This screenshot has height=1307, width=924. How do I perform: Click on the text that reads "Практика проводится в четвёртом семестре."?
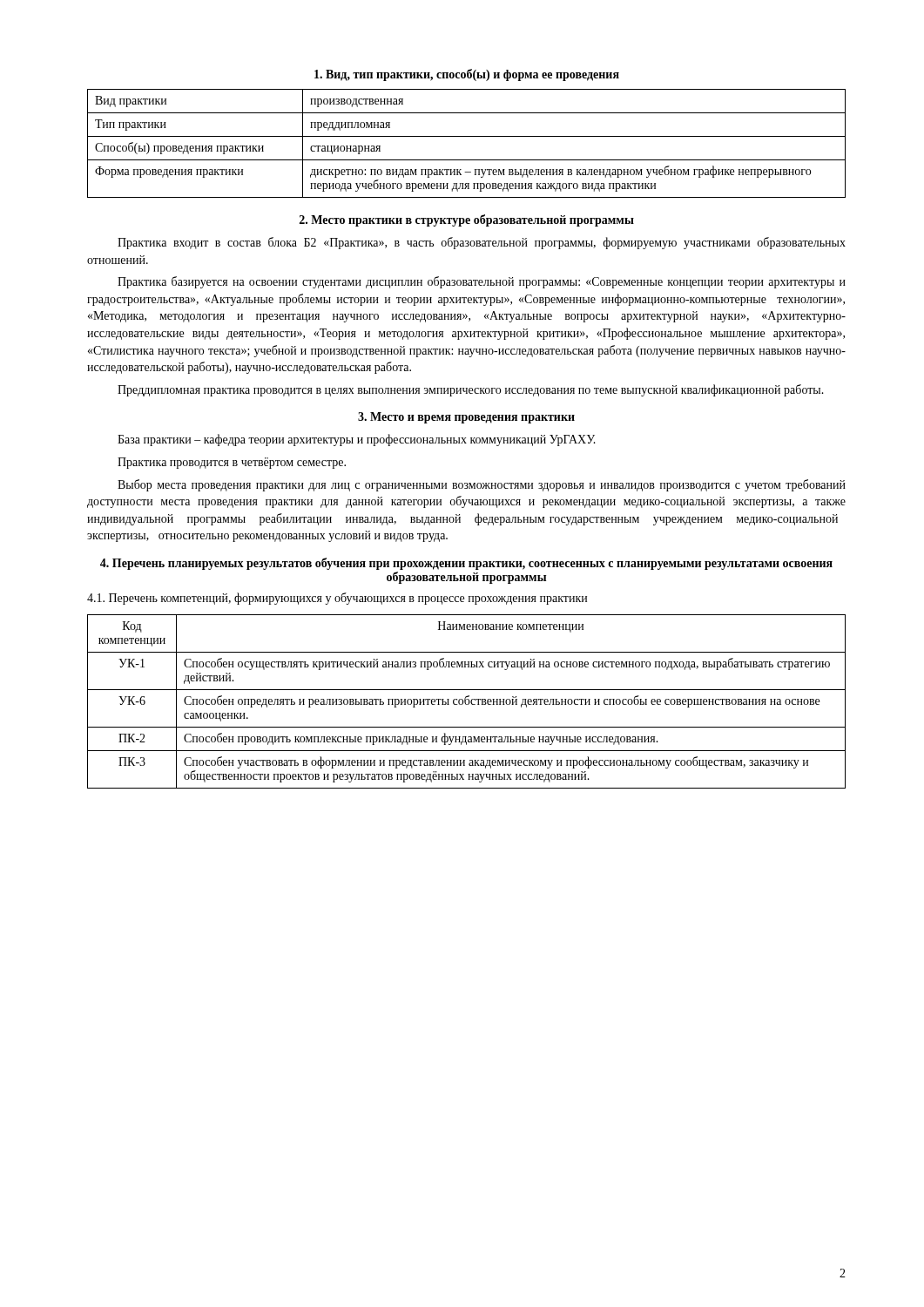click(232, 462)
